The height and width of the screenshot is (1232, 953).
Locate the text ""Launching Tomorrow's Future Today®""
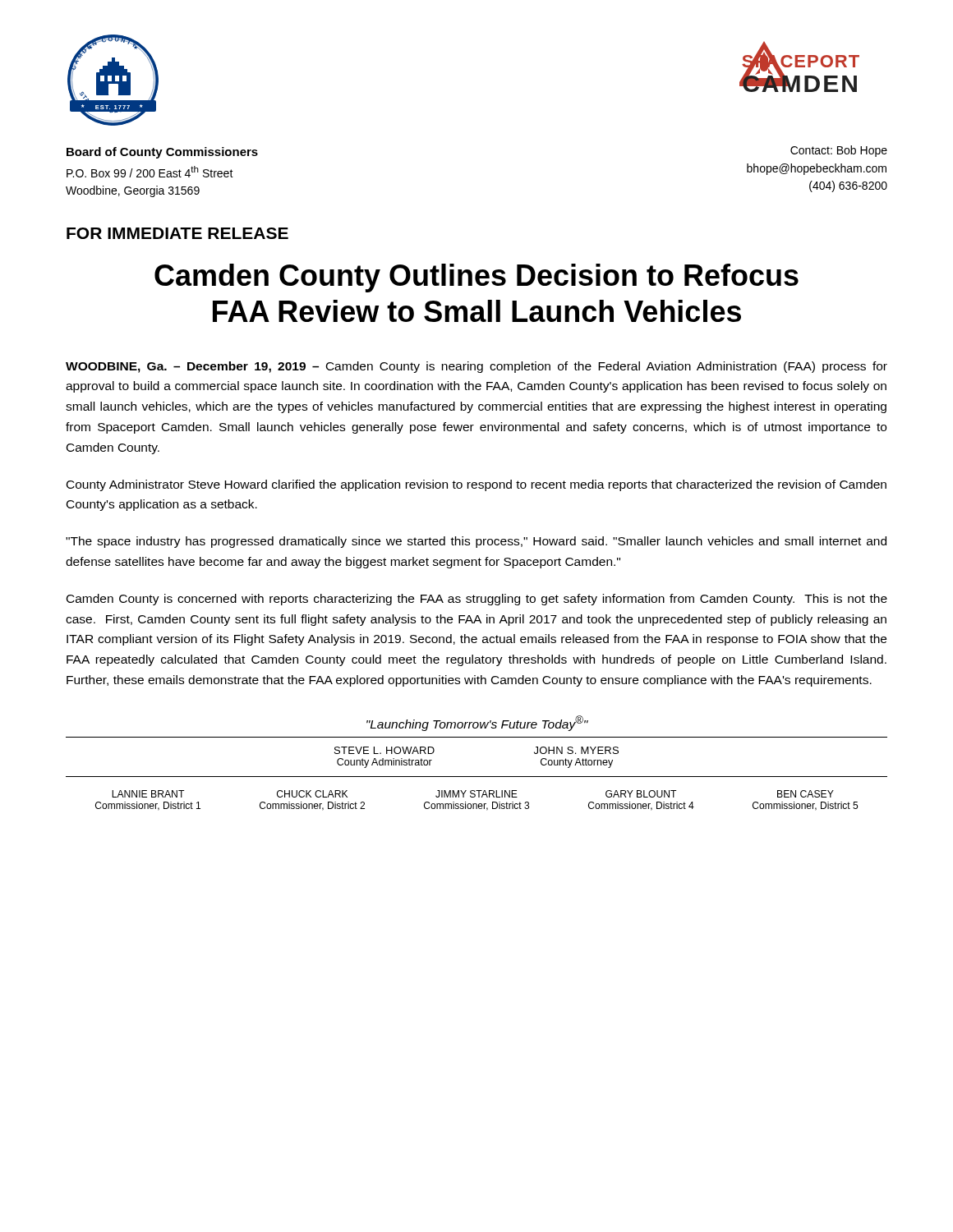[x=476, y=722]
